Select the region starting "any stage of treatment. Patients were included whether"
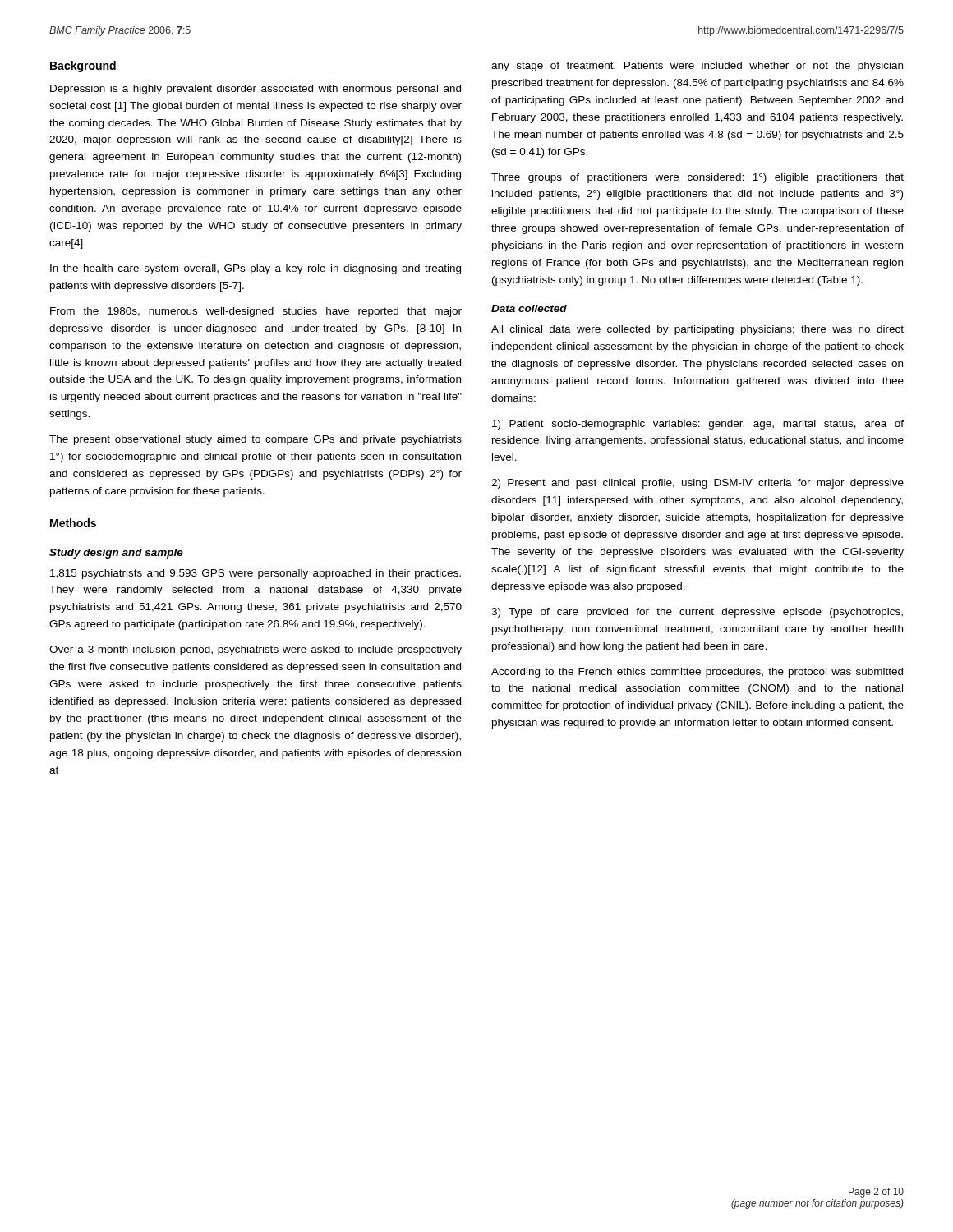The image size is (953, 1232). (698, 109)
